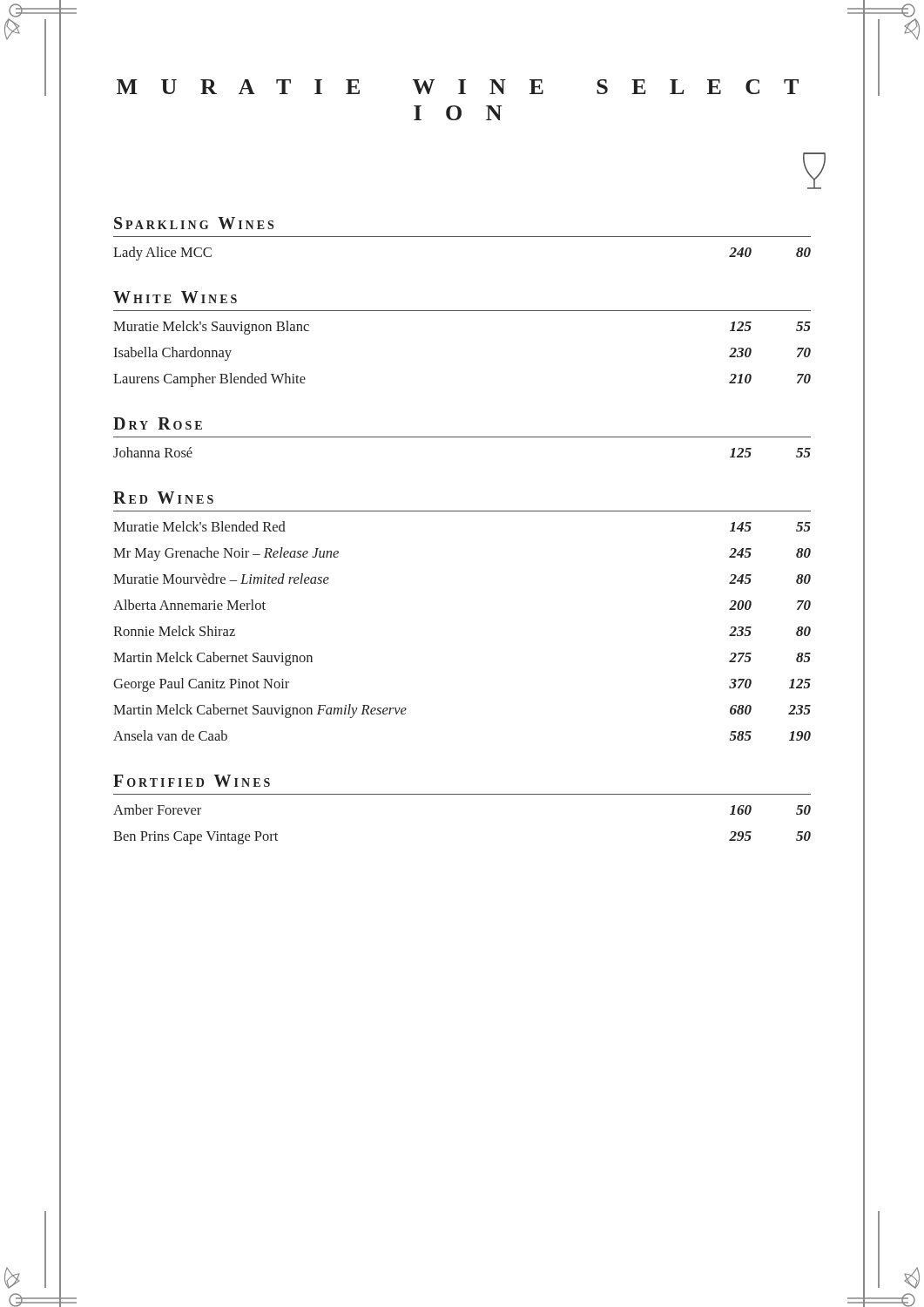
Task: Find the block starting "Lady Alice MCC 240 80"
Action: click(162, 253)
